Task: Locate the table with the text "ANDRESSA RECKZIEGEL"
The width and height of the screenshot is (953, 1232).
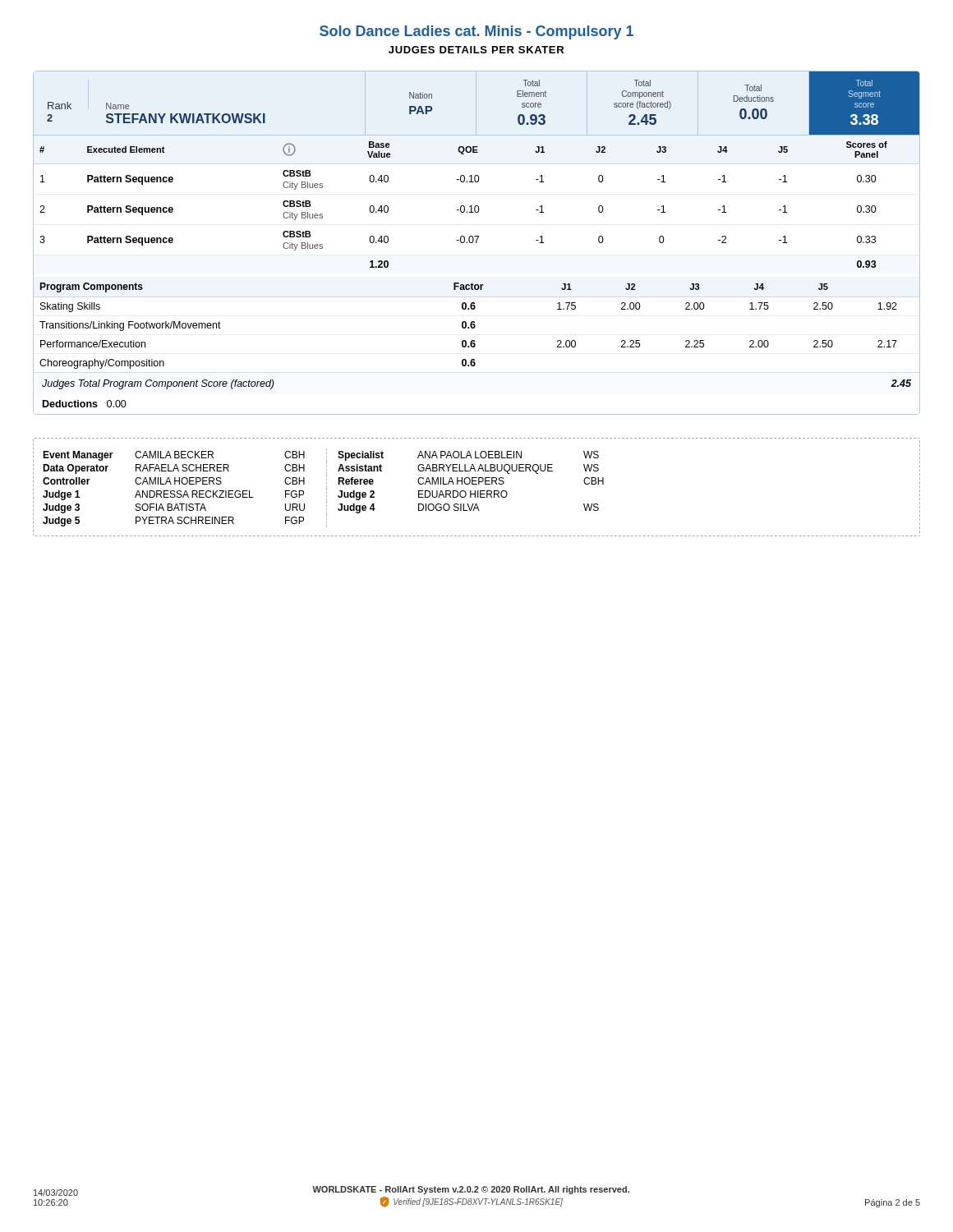Action: [476, 487]
